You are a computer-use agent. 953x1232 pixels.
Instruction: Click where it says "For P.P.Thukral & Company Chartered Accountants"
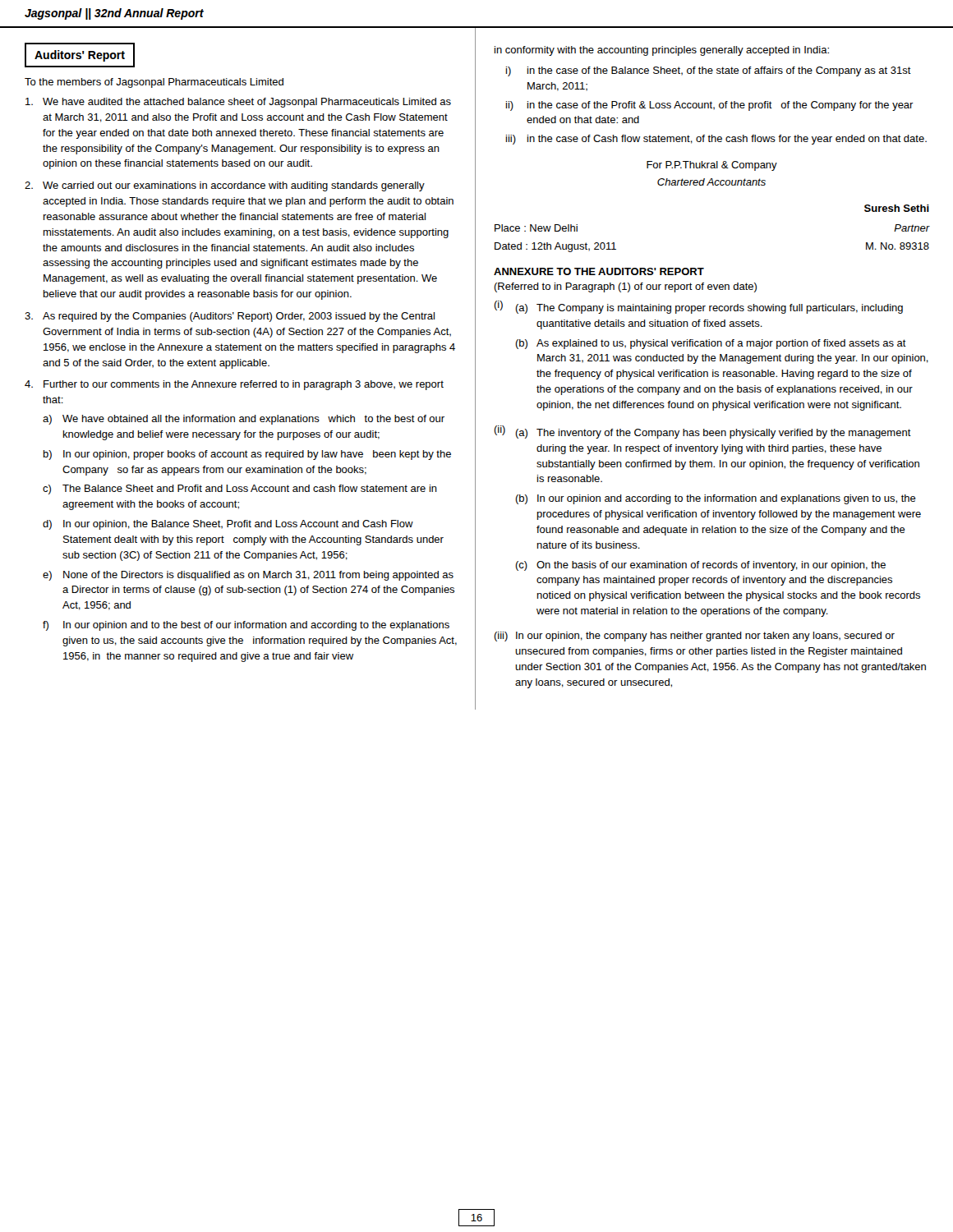[711, 173]
